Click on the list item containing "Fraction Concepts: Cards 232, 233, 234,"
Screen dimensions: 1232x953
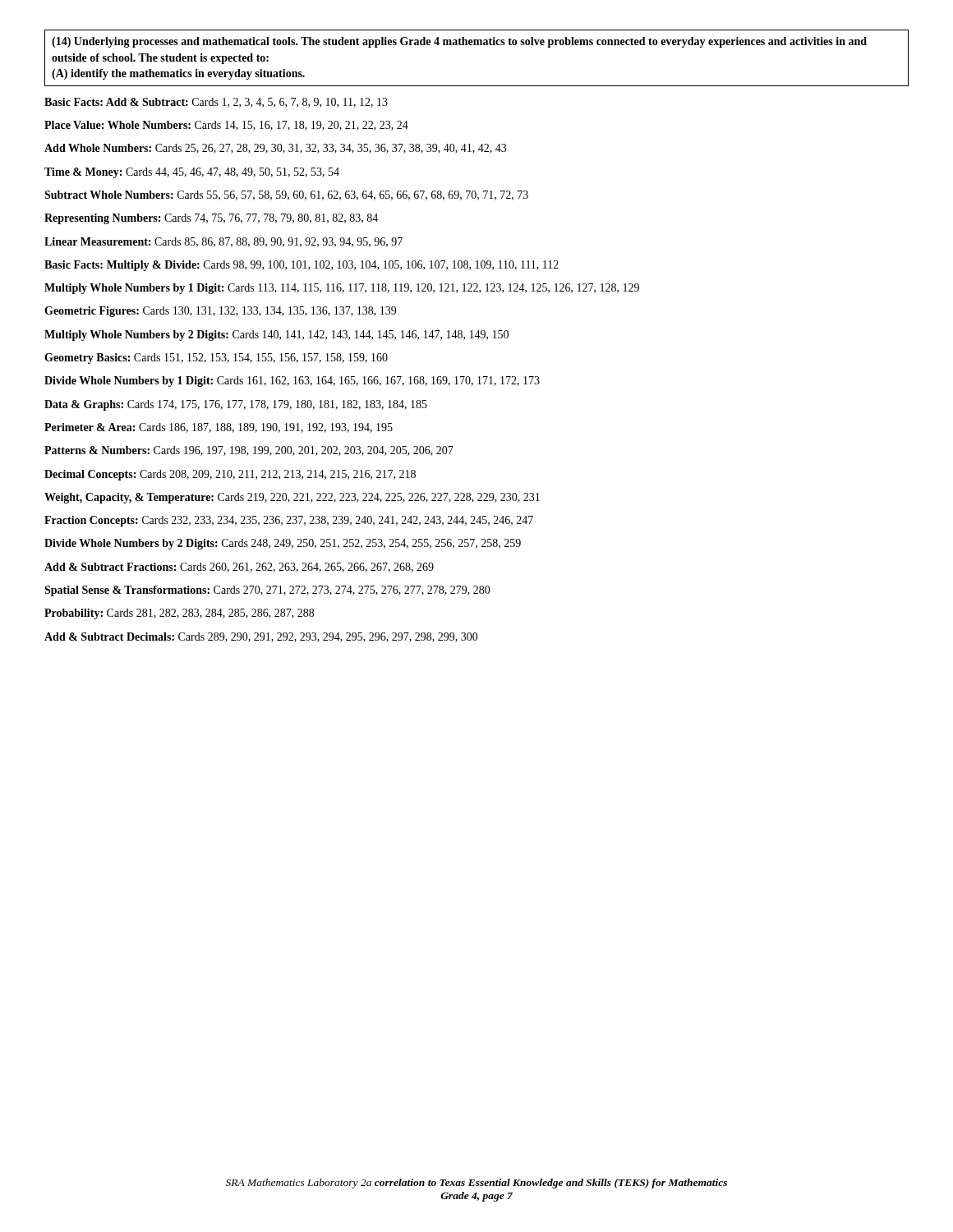289,520
